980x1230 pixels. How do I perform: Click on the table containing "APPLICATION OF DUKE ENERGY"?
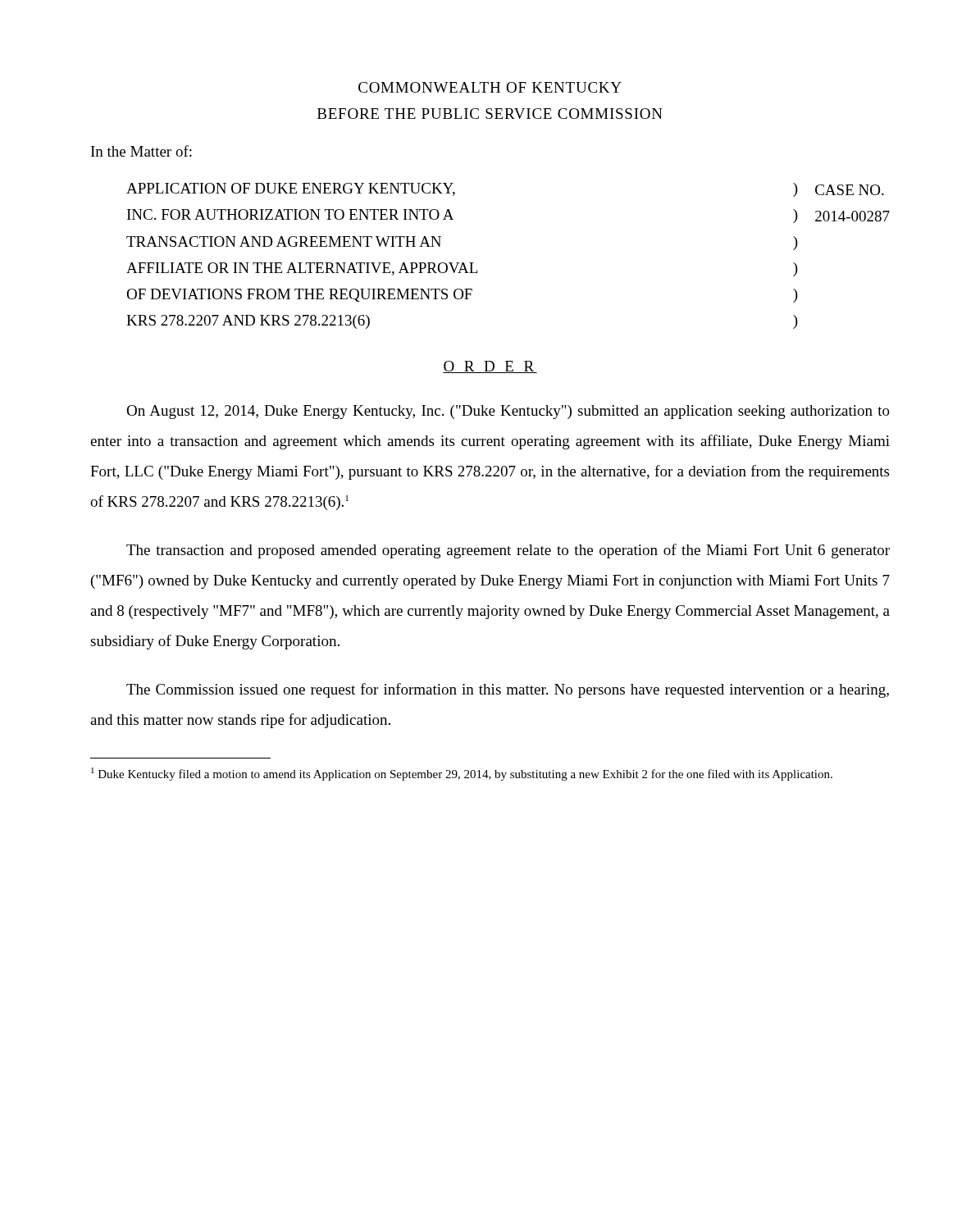490,255
